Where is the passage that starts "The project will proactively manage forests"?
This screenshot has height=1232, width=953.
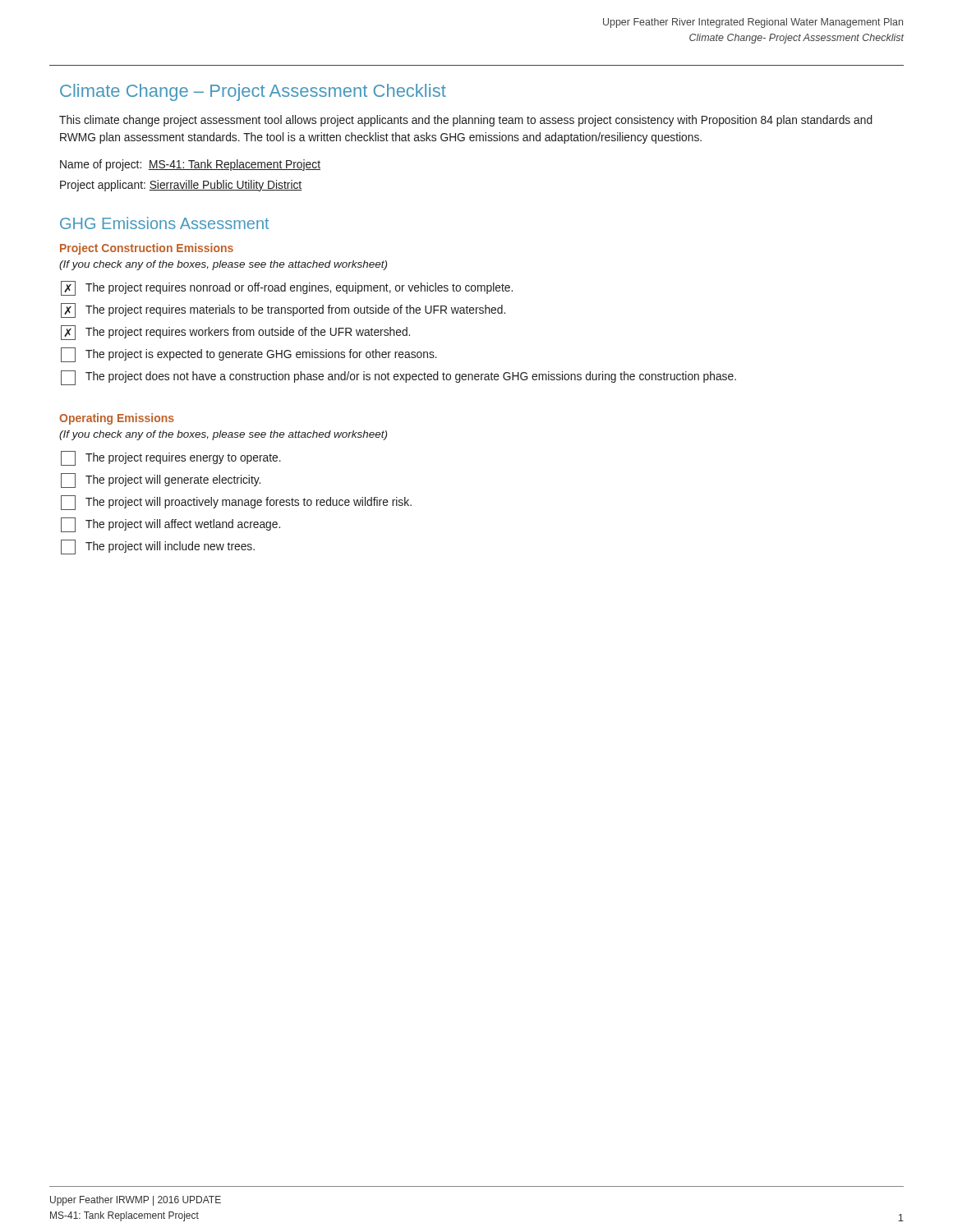[236, 503]
